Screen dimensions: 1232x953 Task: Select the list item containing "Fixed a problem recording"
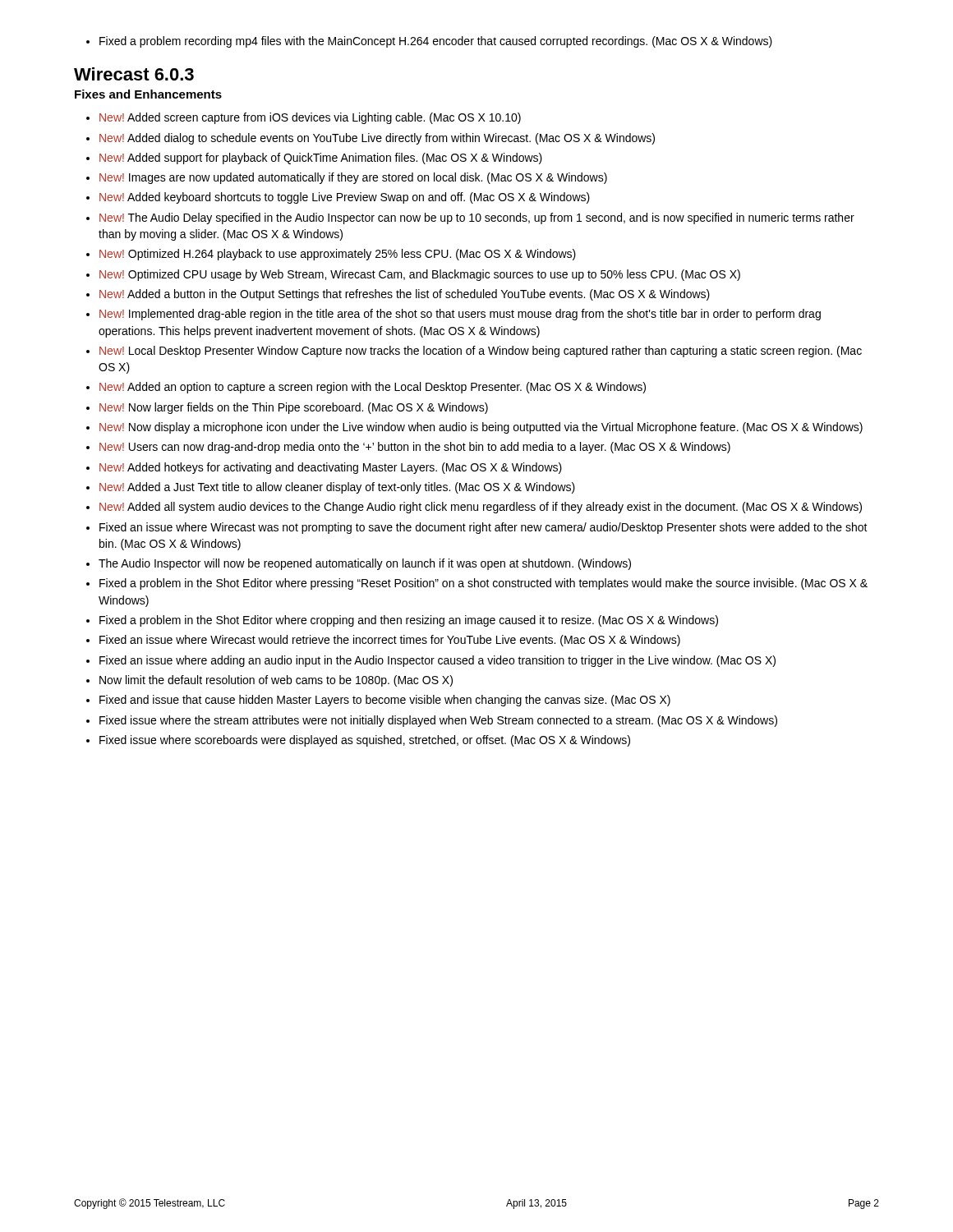click(489, 41)
